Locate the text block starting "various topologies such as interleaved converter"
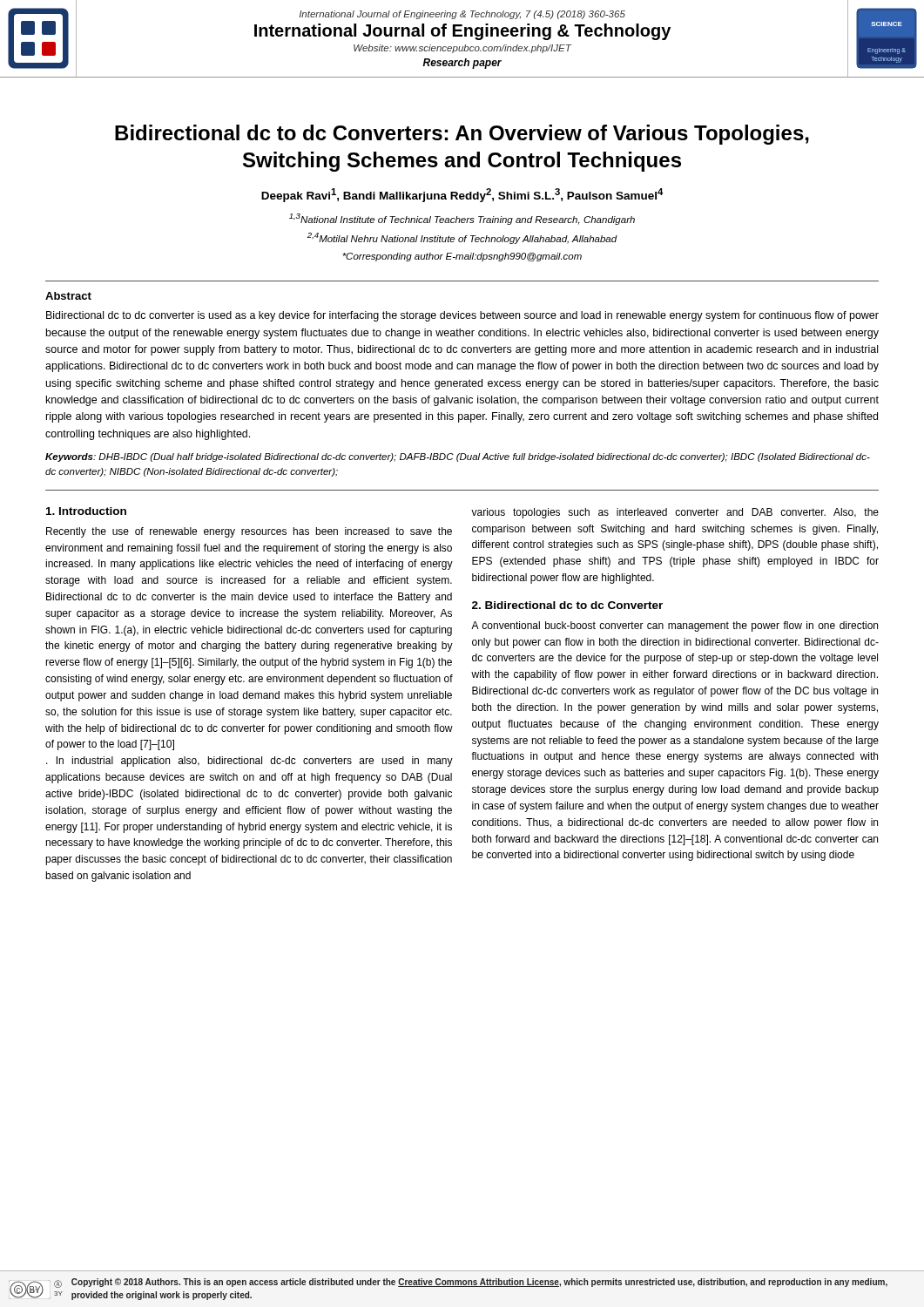The width and height of the screenshot is (924, 1307). click(675, 545)
